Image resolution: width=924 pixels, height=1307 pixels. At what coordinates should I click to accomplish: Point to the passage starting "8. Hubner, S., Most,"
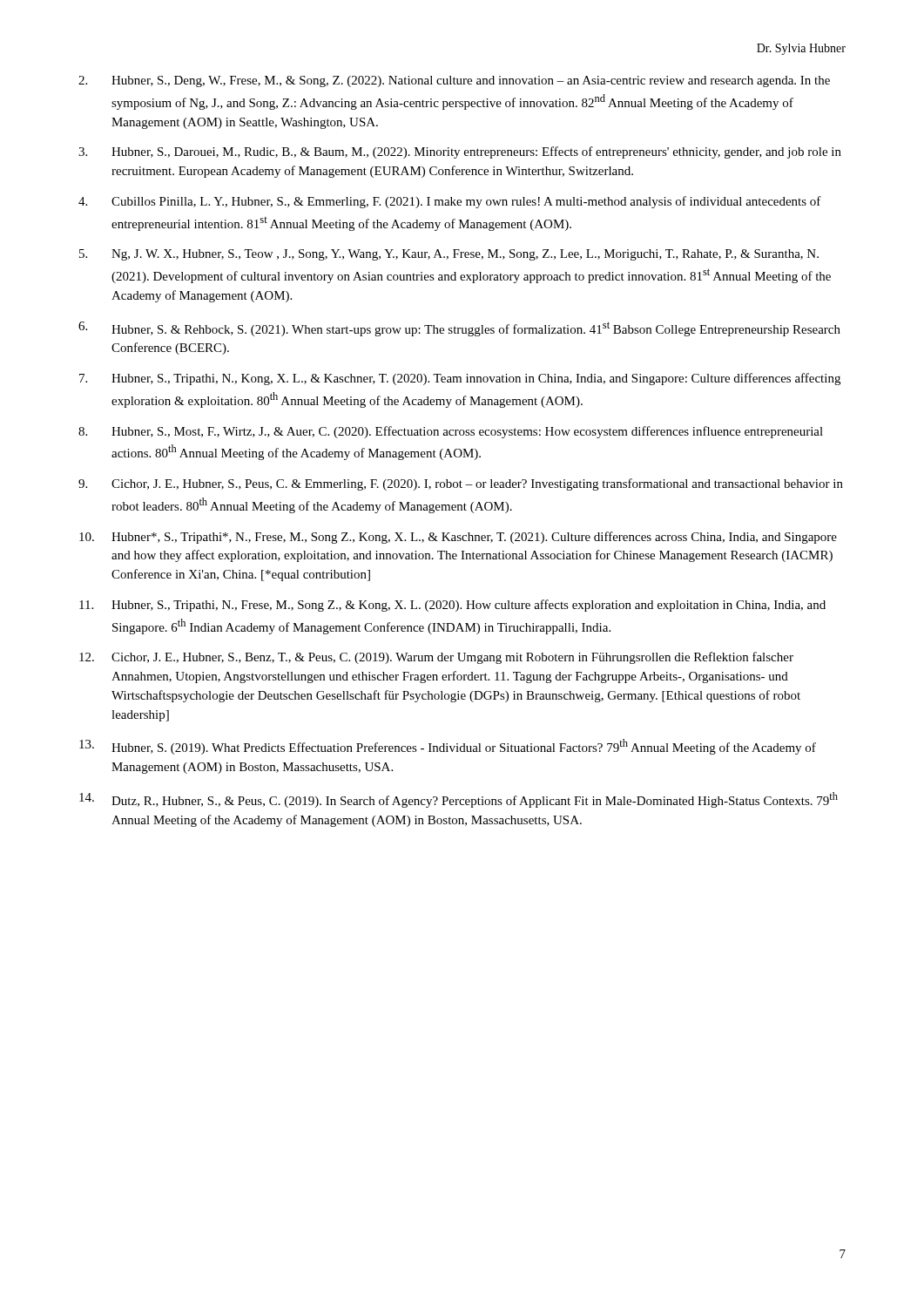click(462, 443)
